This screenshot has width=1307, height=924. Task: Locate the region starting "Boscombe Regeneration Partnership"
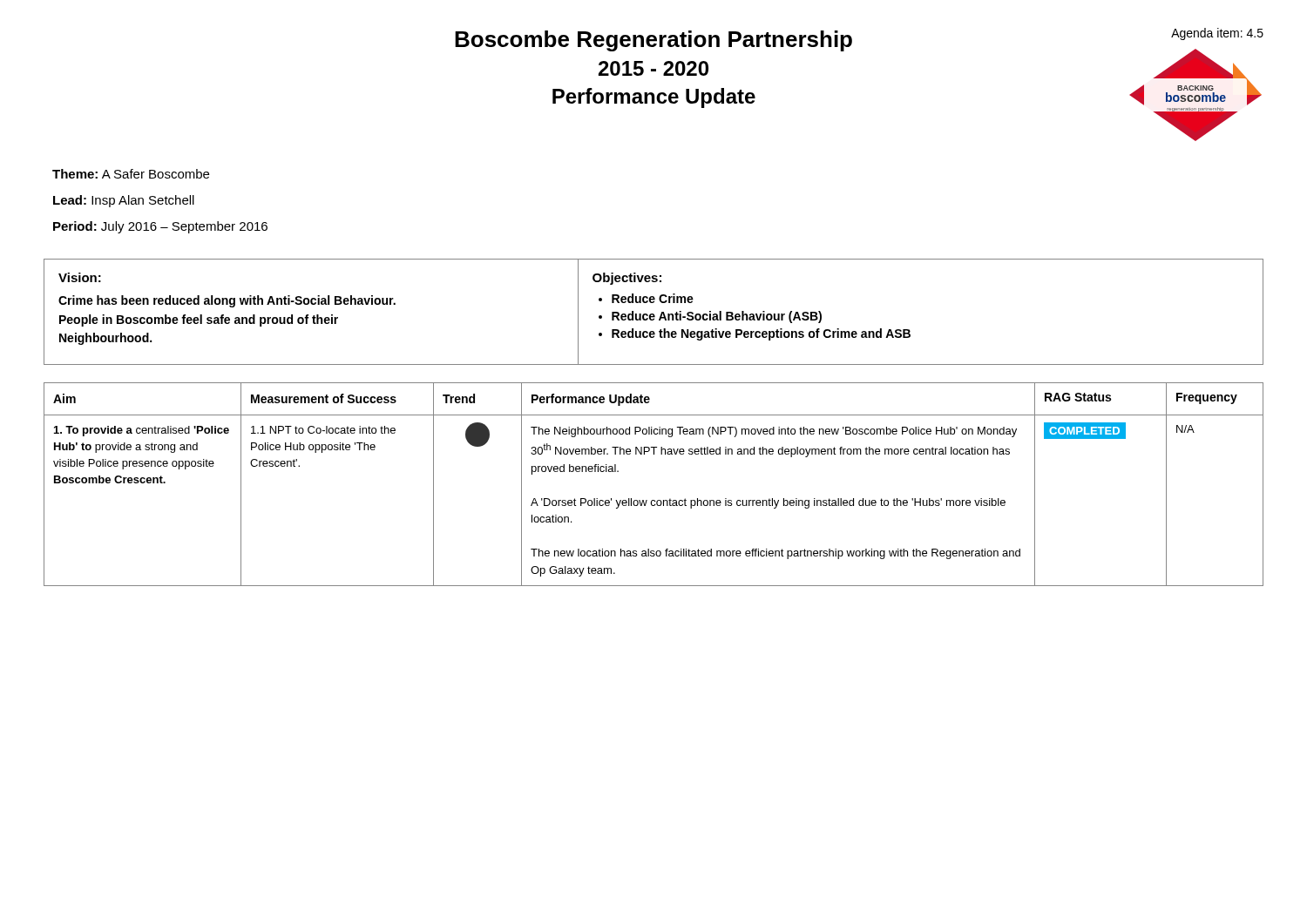pyautogui.click(x=654, y=40)
